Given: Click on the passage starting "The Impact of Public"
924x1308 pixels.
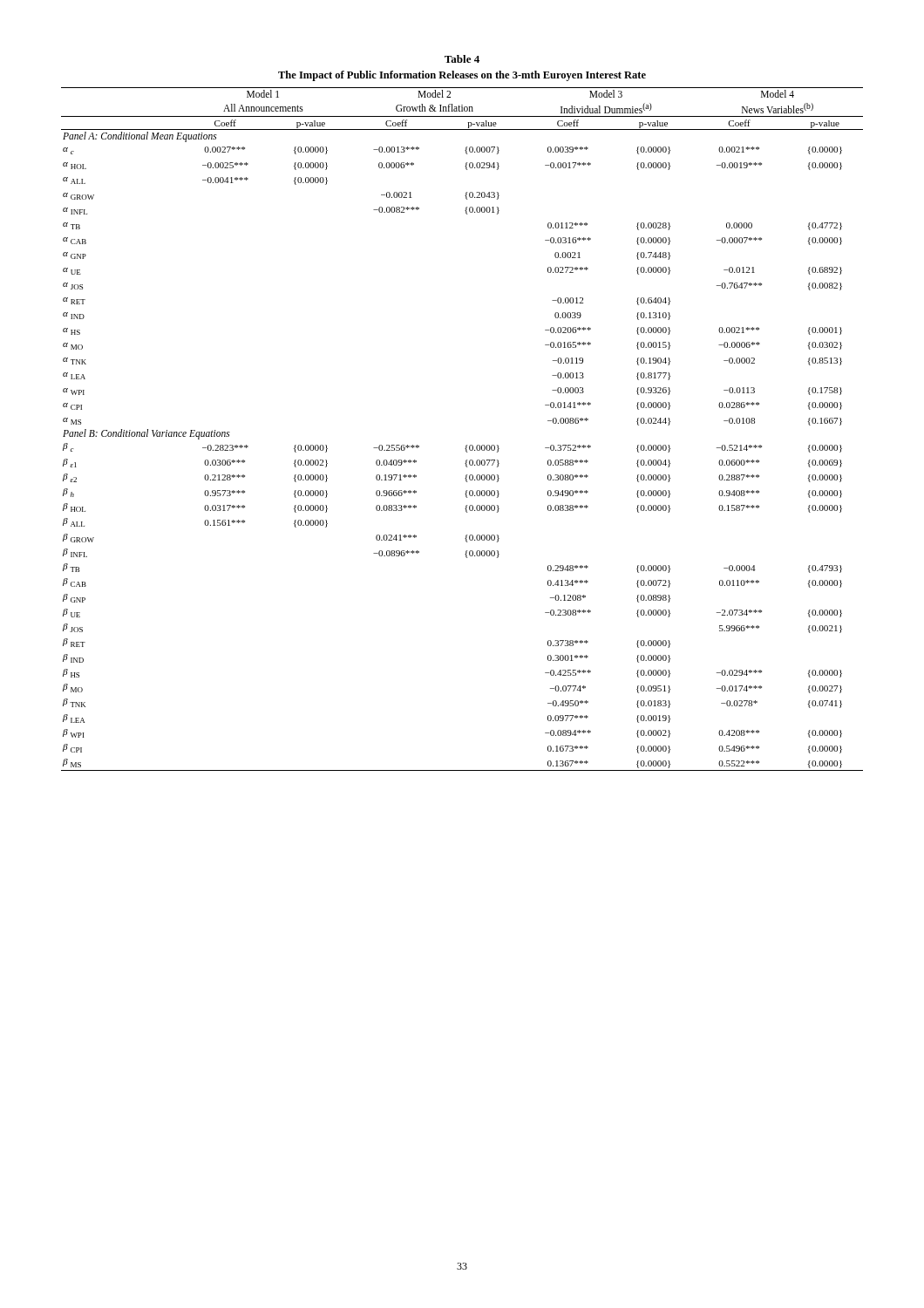Looking at the screenshot, I should (x=462, y=75).
